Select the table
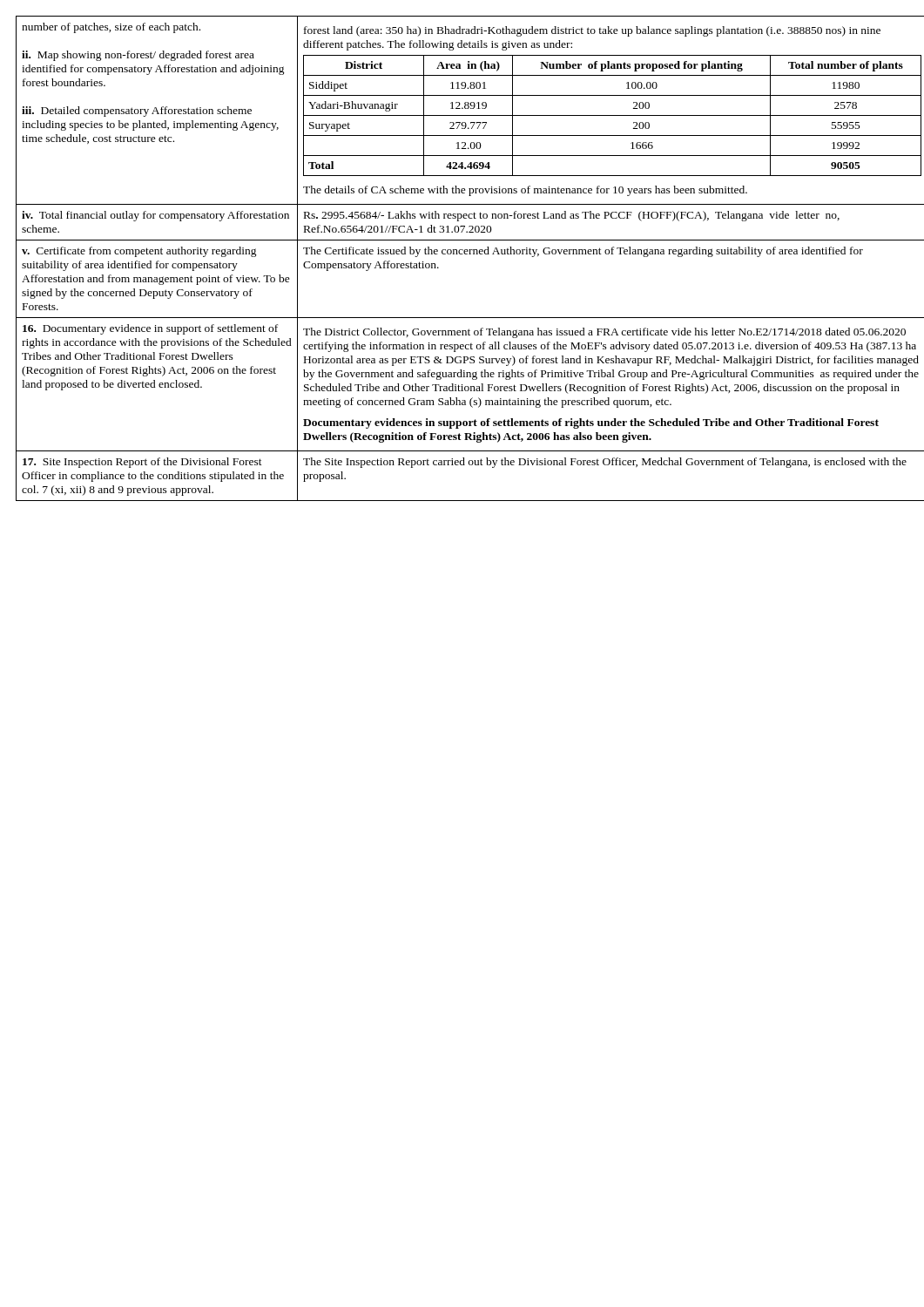 click(x=462, y=654)
